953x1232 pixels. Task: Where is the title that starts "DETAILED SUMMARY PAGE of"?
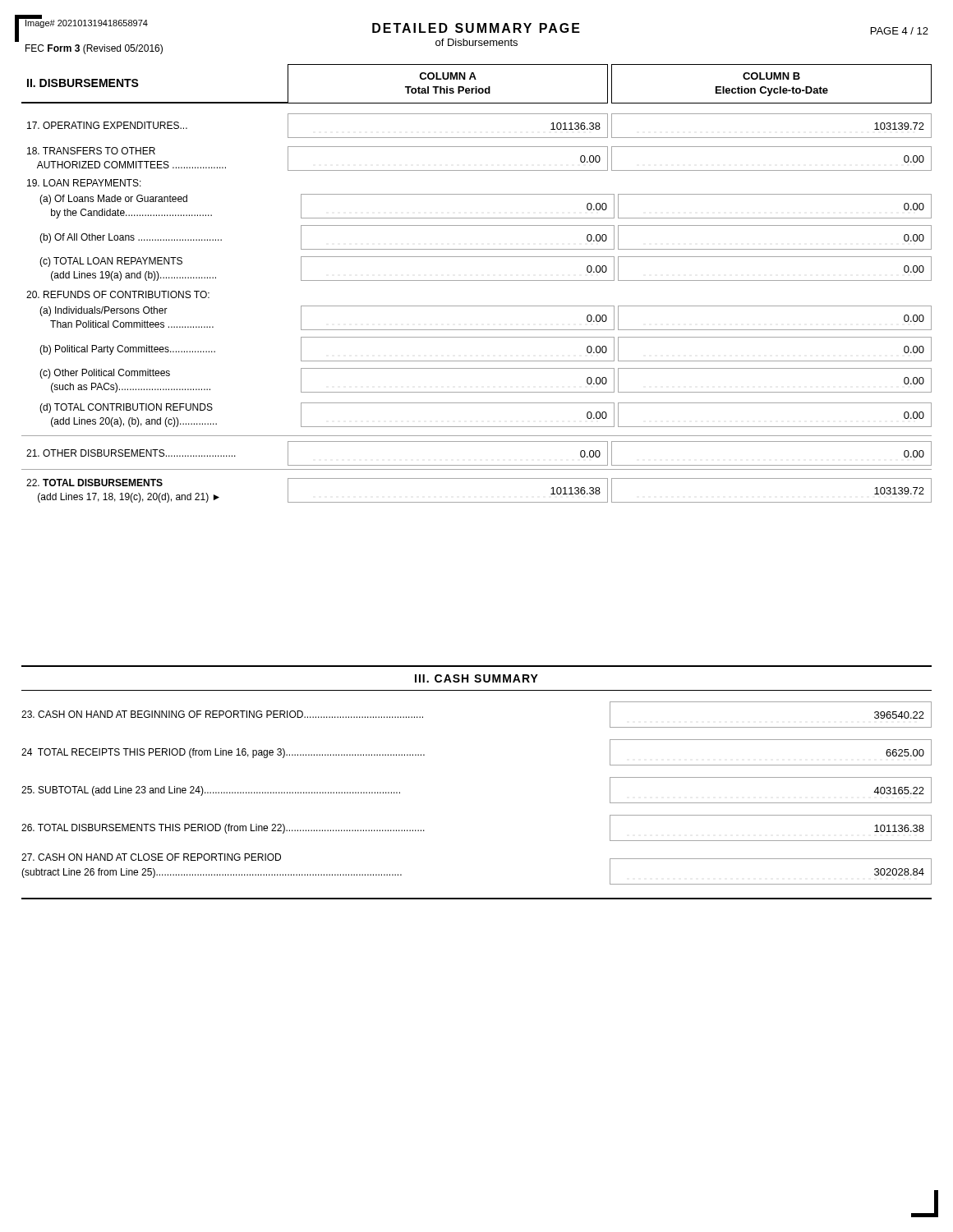(476, 35)
